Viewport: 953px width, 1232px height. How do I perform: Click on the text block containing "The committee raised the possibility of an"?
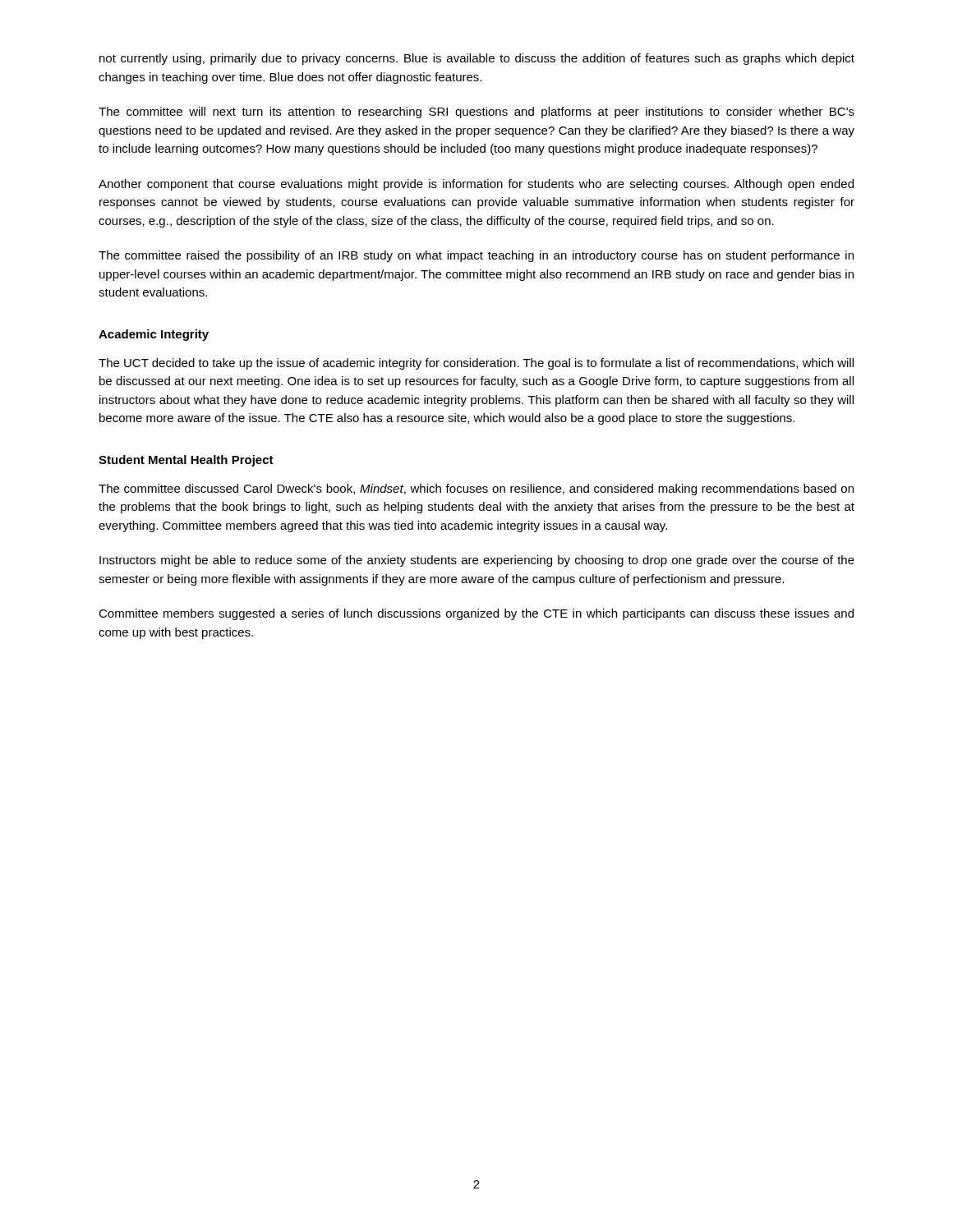(476, 274)
